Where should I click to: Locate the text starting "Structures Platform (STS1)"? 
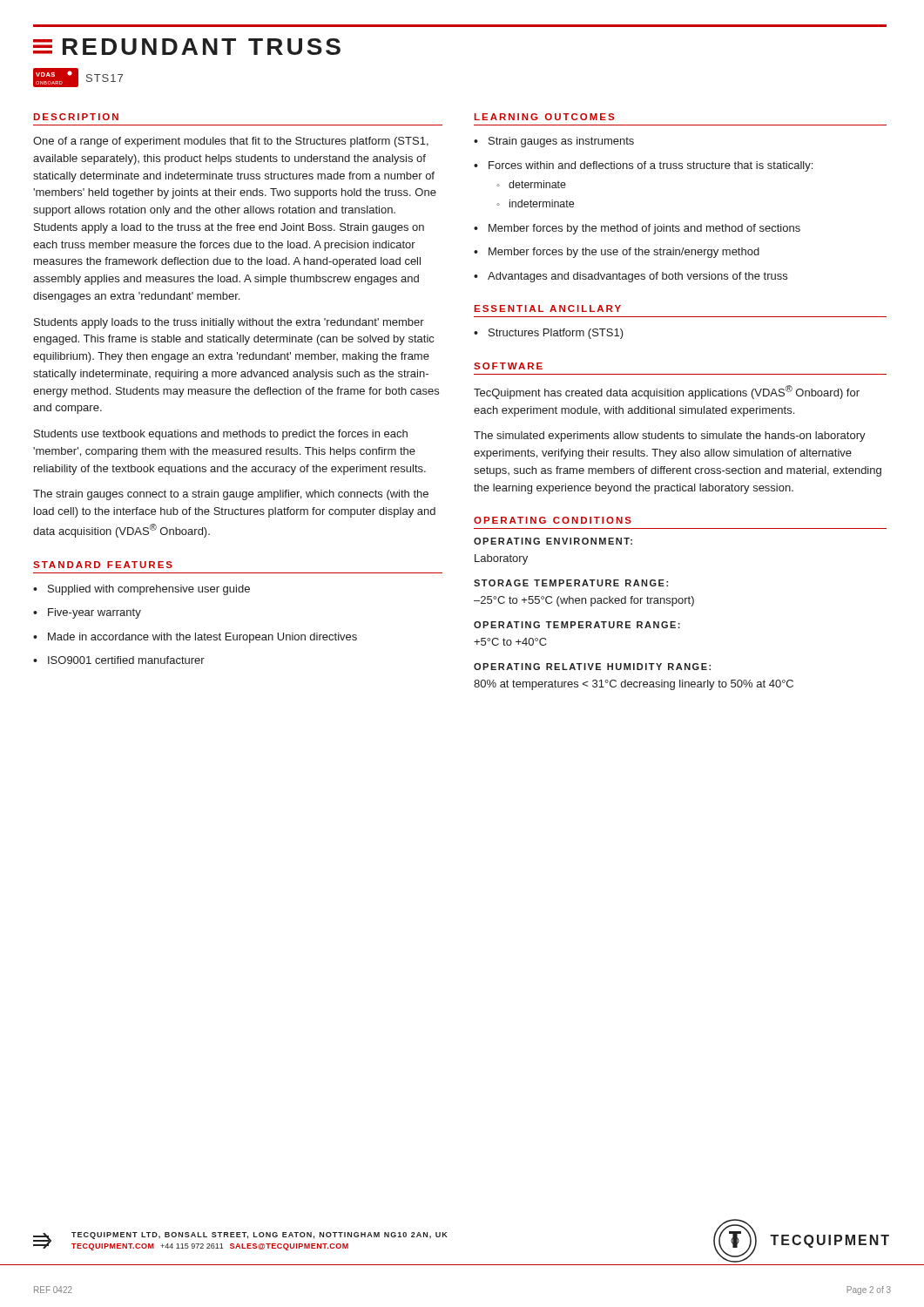556,332
